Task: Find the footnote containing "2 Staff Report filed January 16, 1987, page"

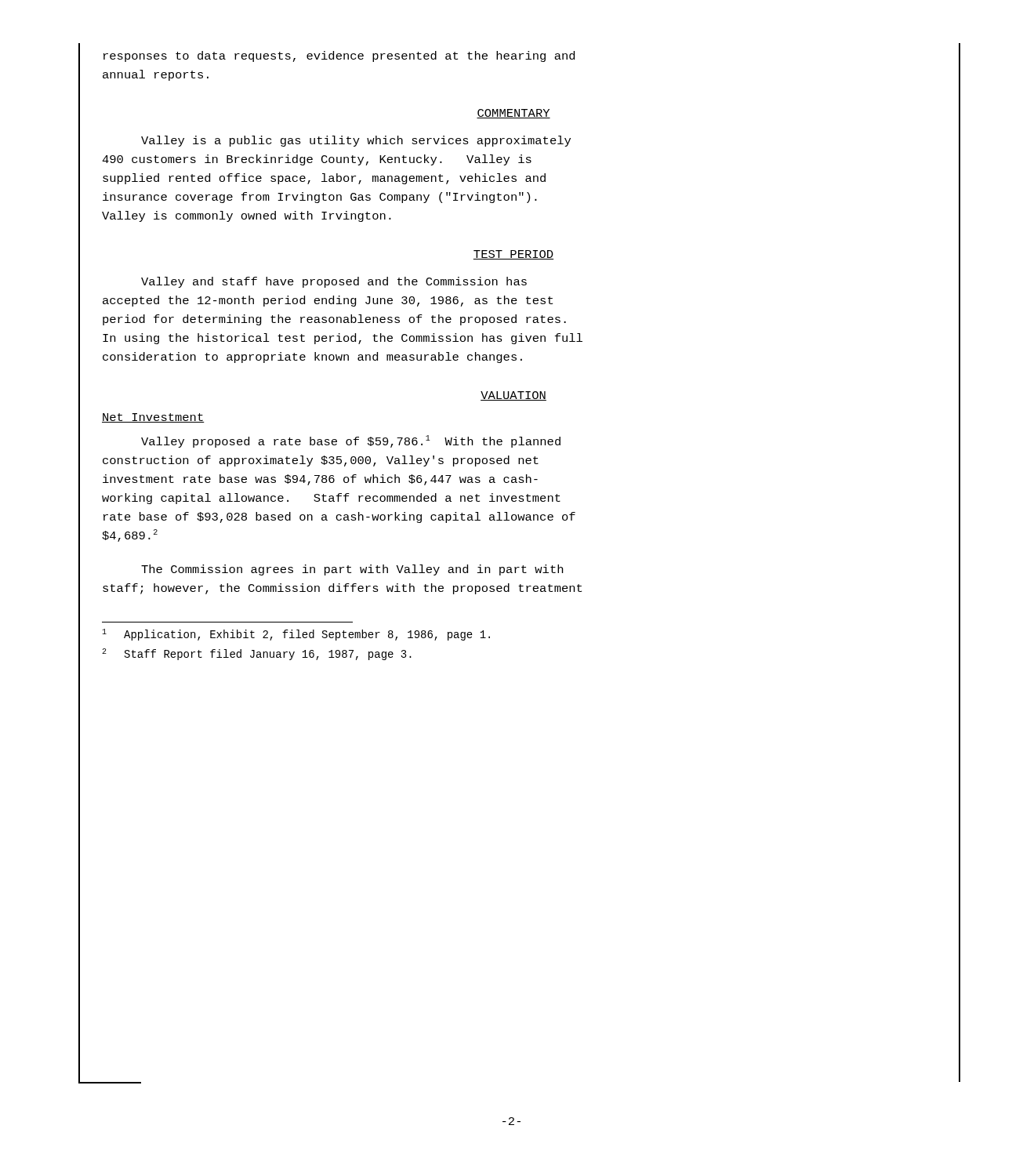Action: [258, 655]
